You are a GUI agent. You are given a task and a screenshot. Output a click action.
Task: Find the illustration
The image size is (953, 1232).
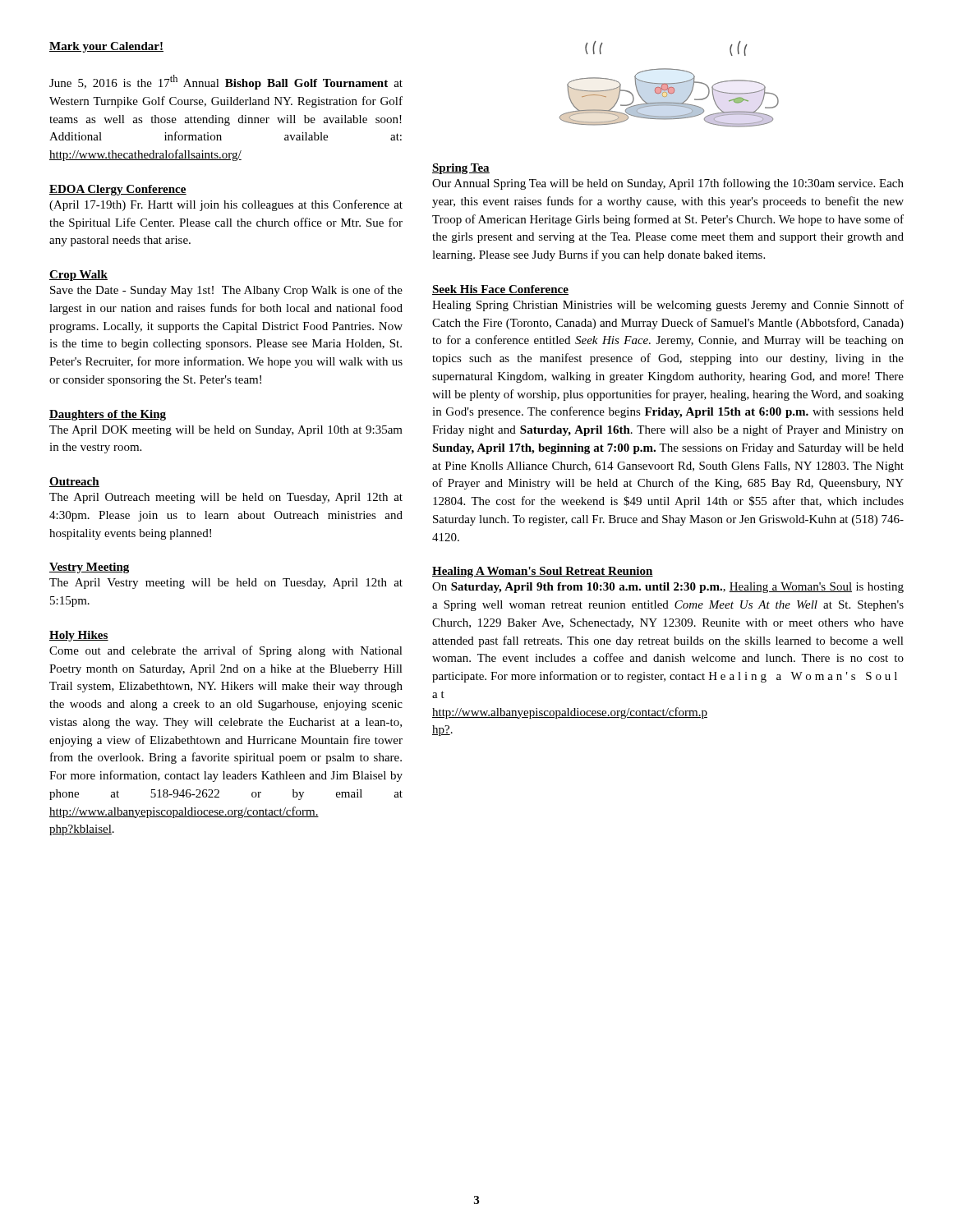click(668, 94)
